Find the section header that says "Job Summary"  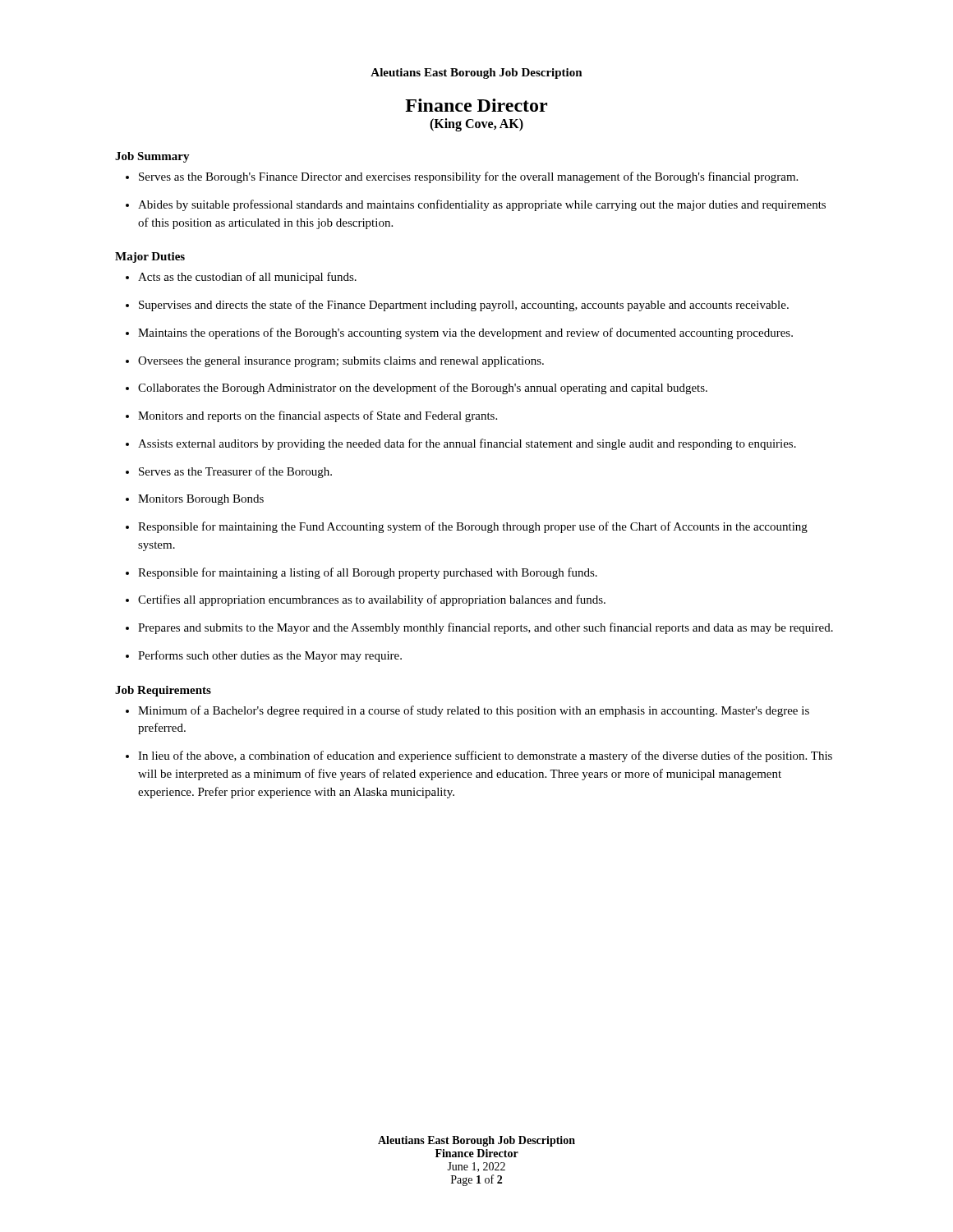click(152, 156)
